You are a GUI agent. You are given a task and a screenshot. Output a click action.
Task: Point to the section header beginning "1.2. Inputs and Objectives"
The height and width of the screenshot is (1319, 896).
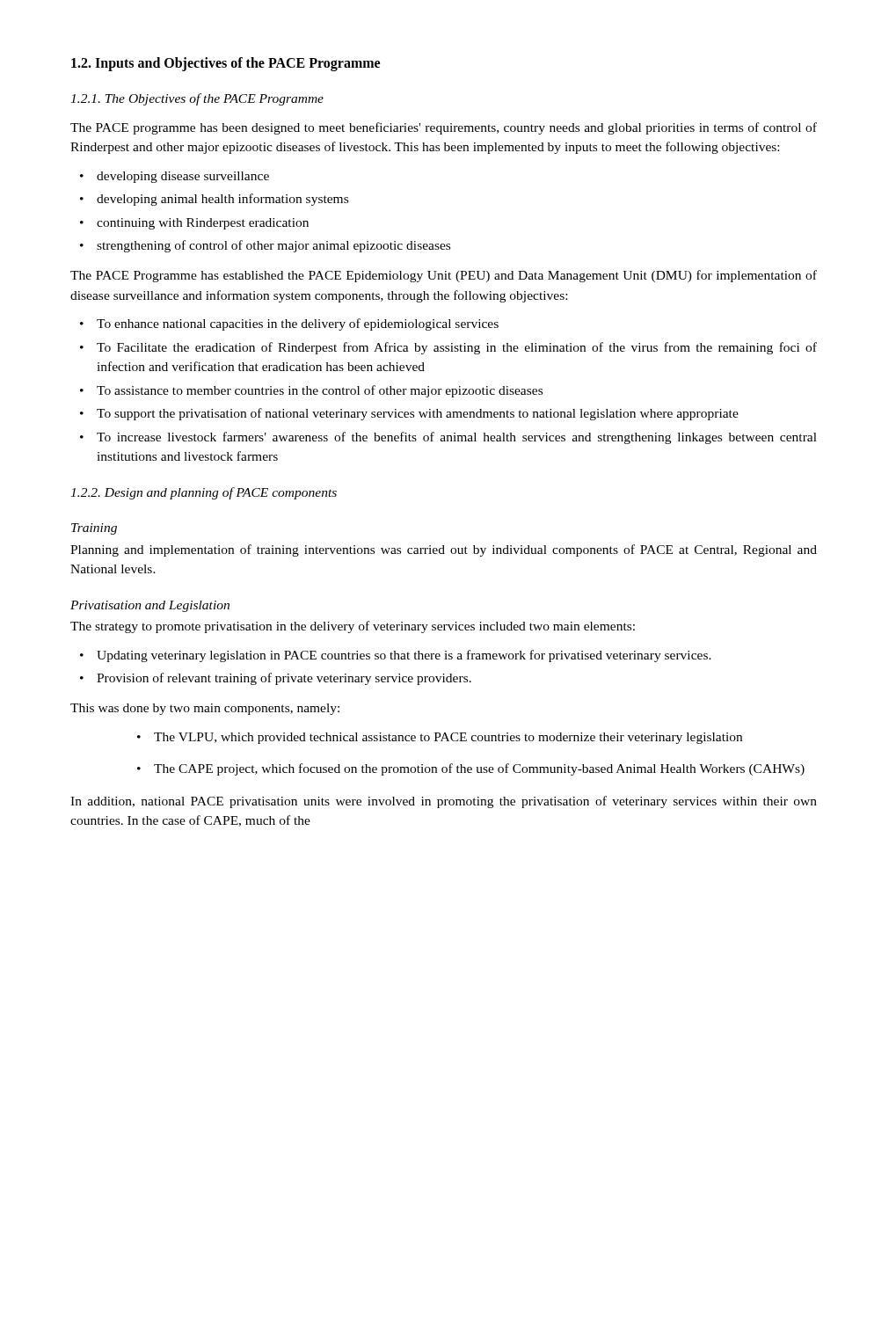pyautogui.click(x=225, y=63)
